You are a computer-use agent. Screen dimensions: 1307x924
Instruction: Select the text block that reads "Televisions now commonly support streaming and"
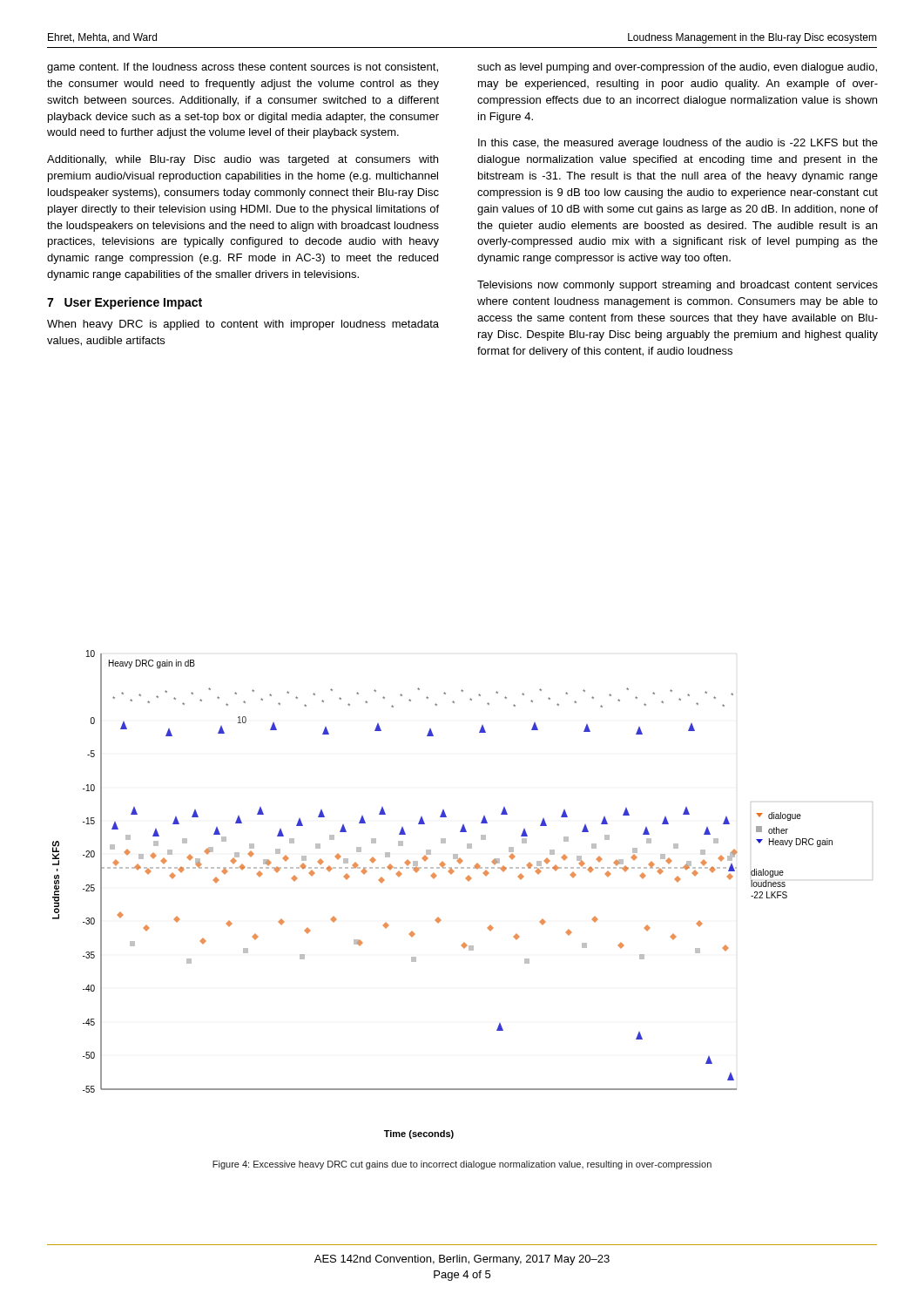click(678, 318)
